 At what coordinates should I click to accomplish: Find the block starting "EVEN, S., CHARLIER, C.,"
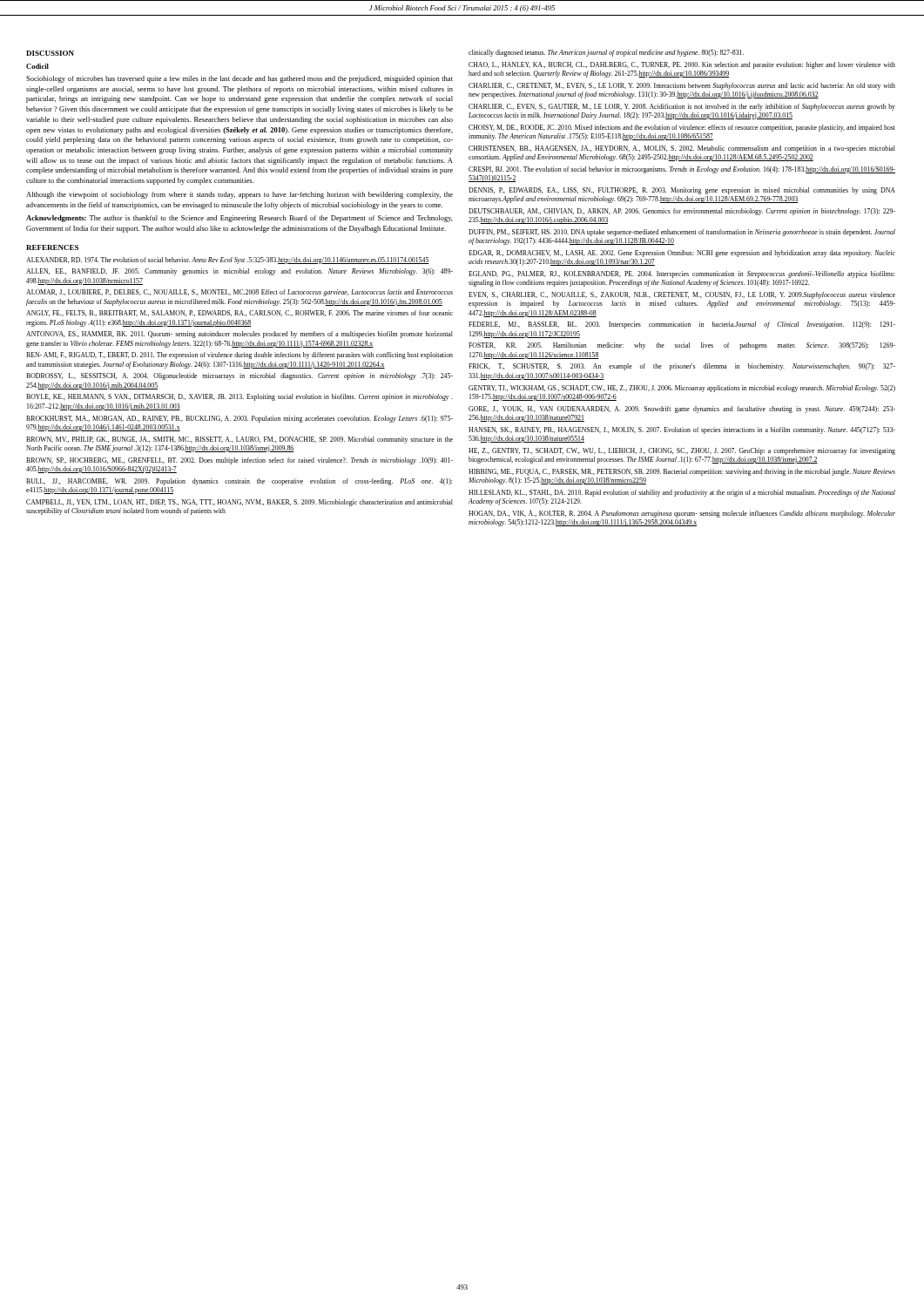pyautogui.click(x=682, y=304)
